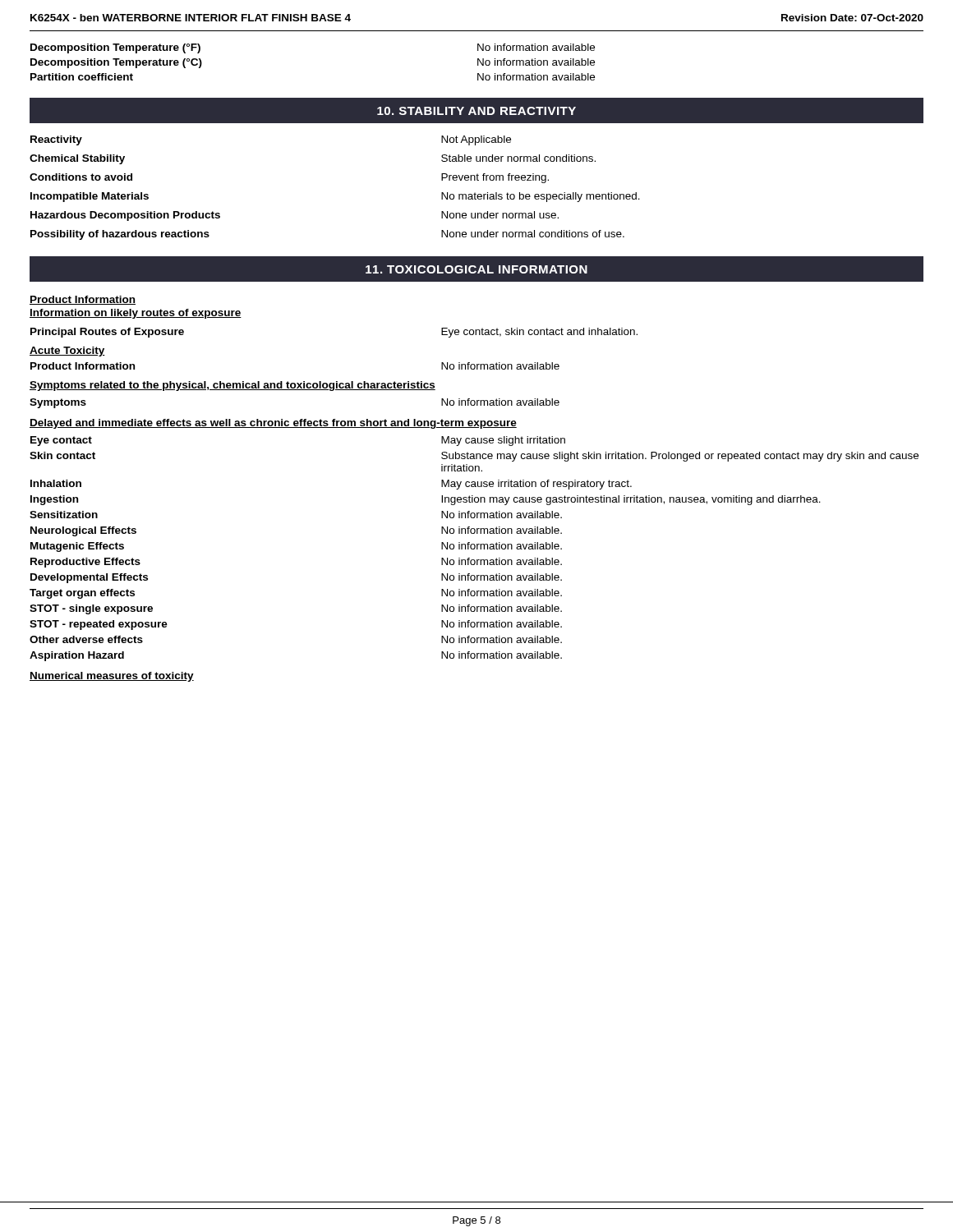The height and width of the screenshot is (1232, 953).
Task: Point to the text starting "11. TOXICOLOGICAL INFORMATION"
Action: pos(476,269)
